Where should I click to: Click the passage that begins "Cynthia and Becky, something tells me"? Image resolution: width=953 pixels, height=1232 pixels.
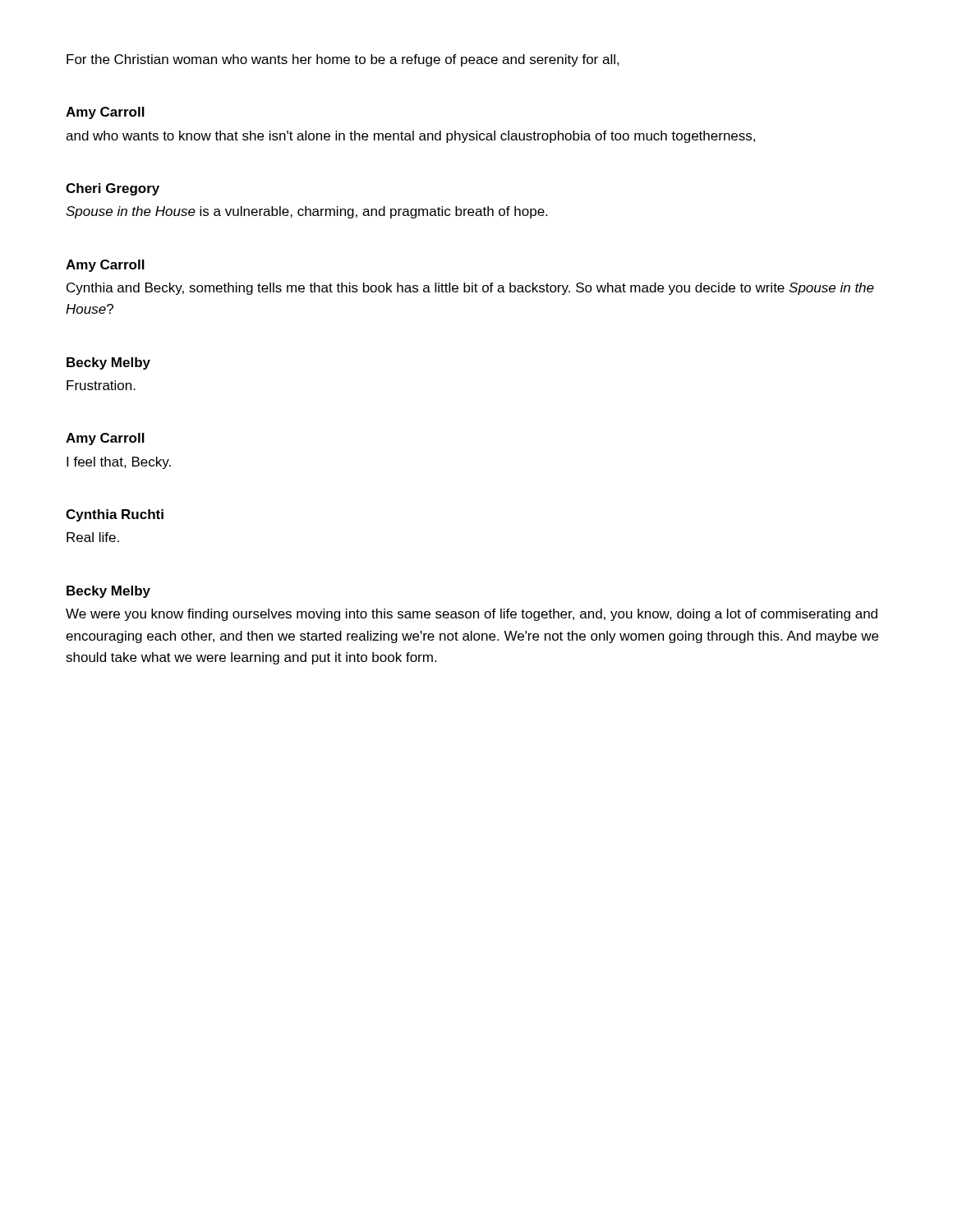click(470, 299)
